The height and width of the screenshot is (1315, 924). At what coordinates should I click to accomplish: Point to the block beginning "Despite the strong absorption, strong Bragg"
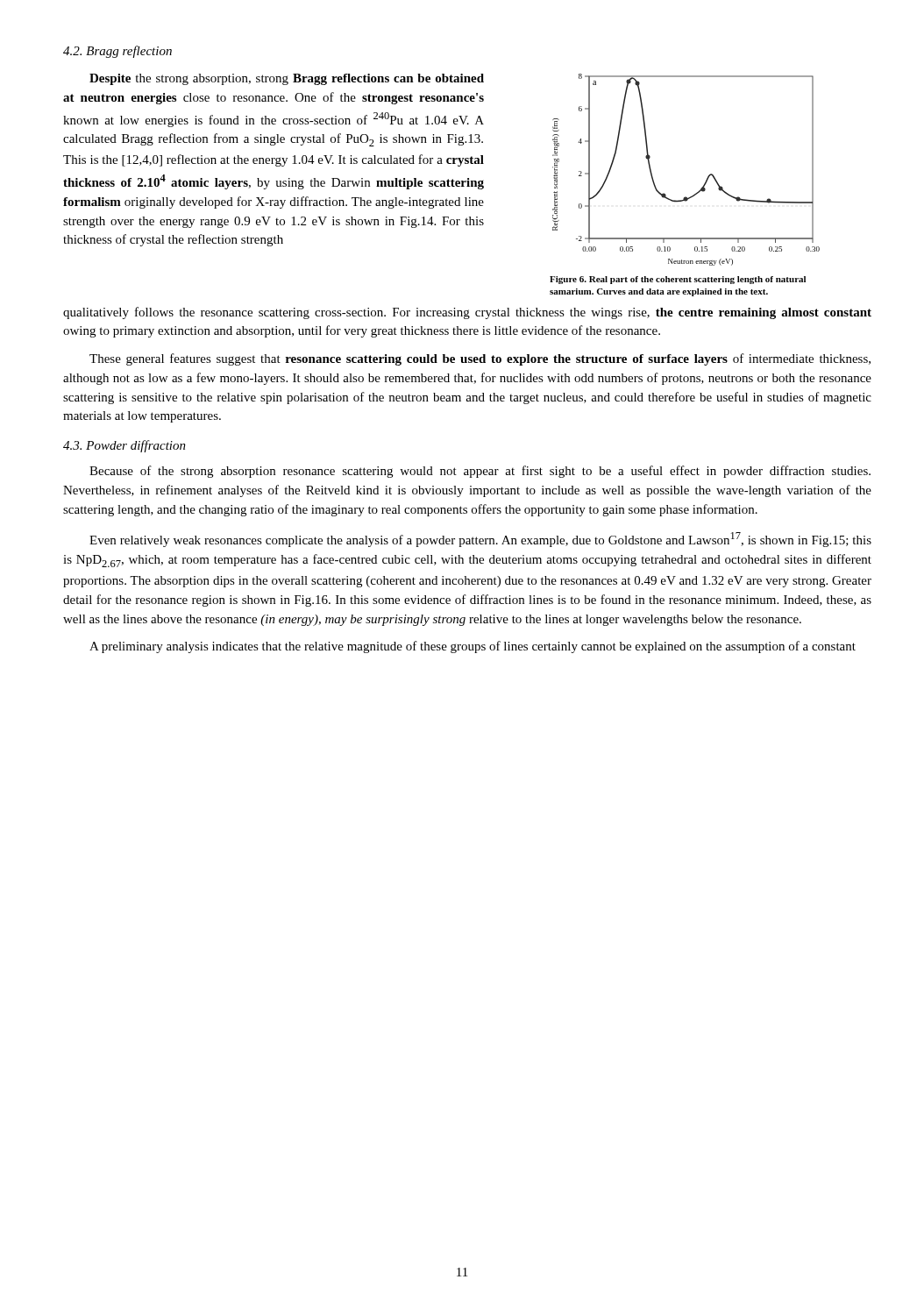274,160
